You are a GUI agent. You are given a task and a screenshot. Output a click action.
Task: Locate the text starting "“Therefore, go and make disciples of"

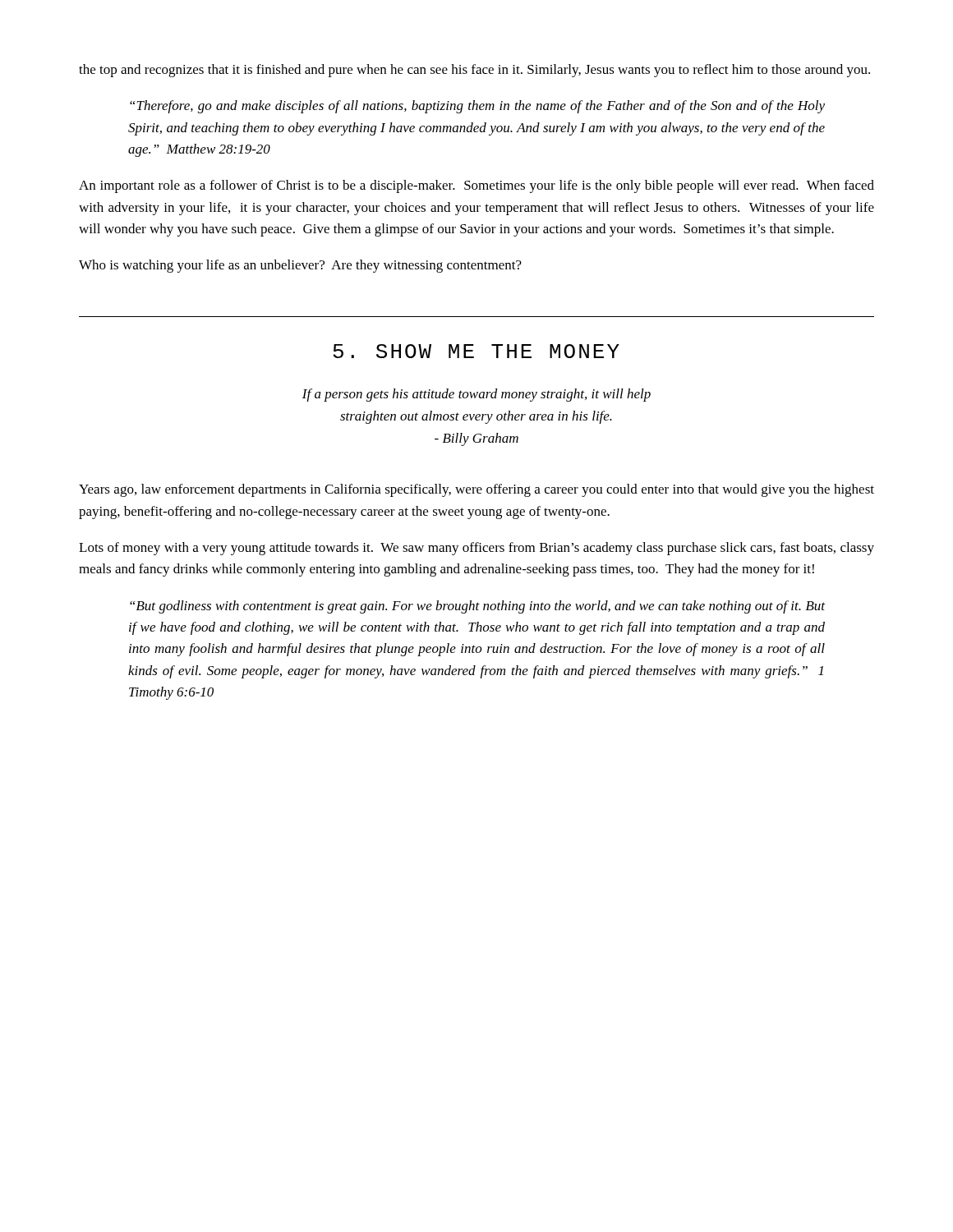(x=476, y=128)
